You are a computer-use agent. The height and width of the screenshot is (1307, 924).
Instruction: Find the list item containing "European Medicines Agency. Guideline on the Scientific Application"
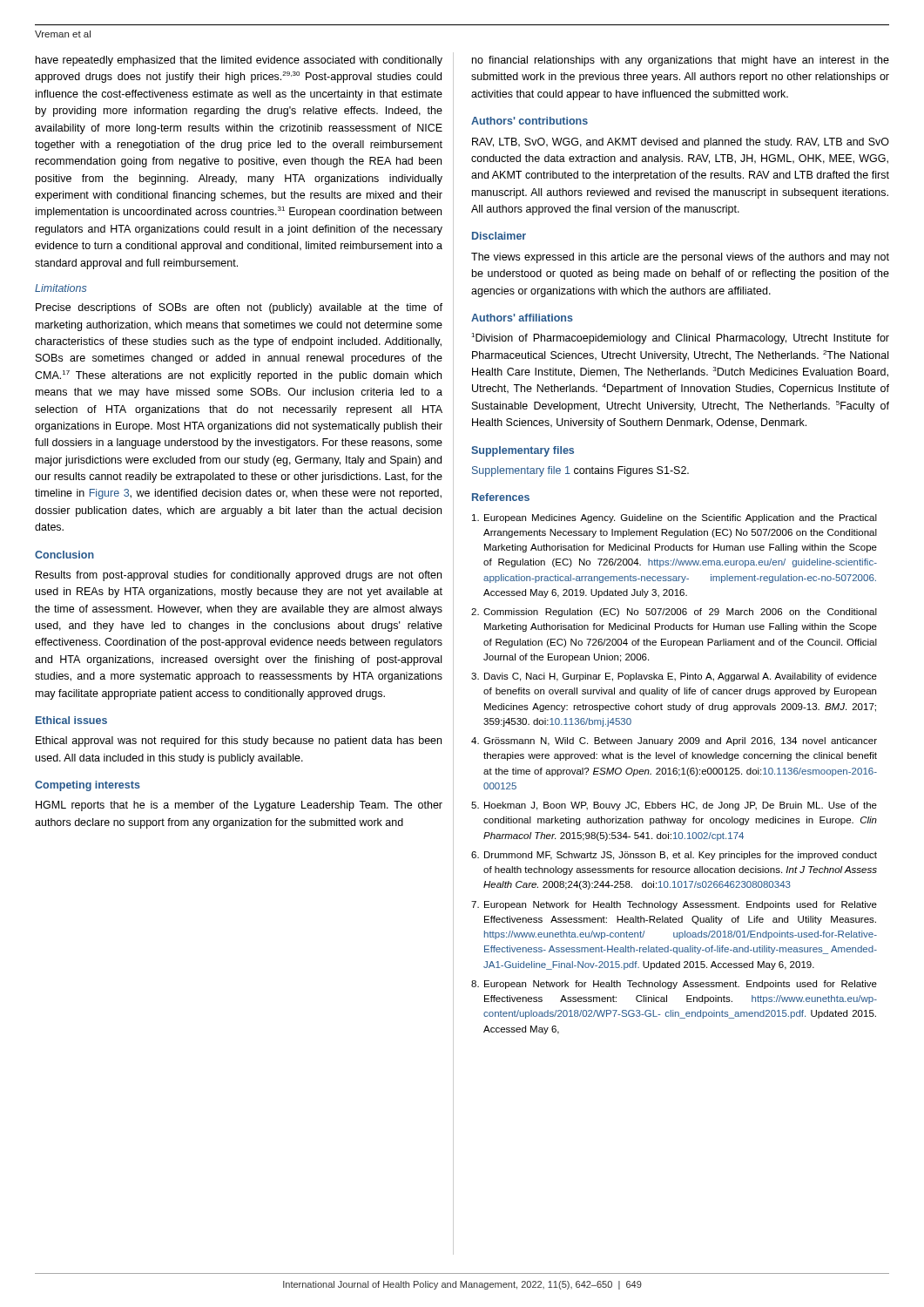point(680,555)
